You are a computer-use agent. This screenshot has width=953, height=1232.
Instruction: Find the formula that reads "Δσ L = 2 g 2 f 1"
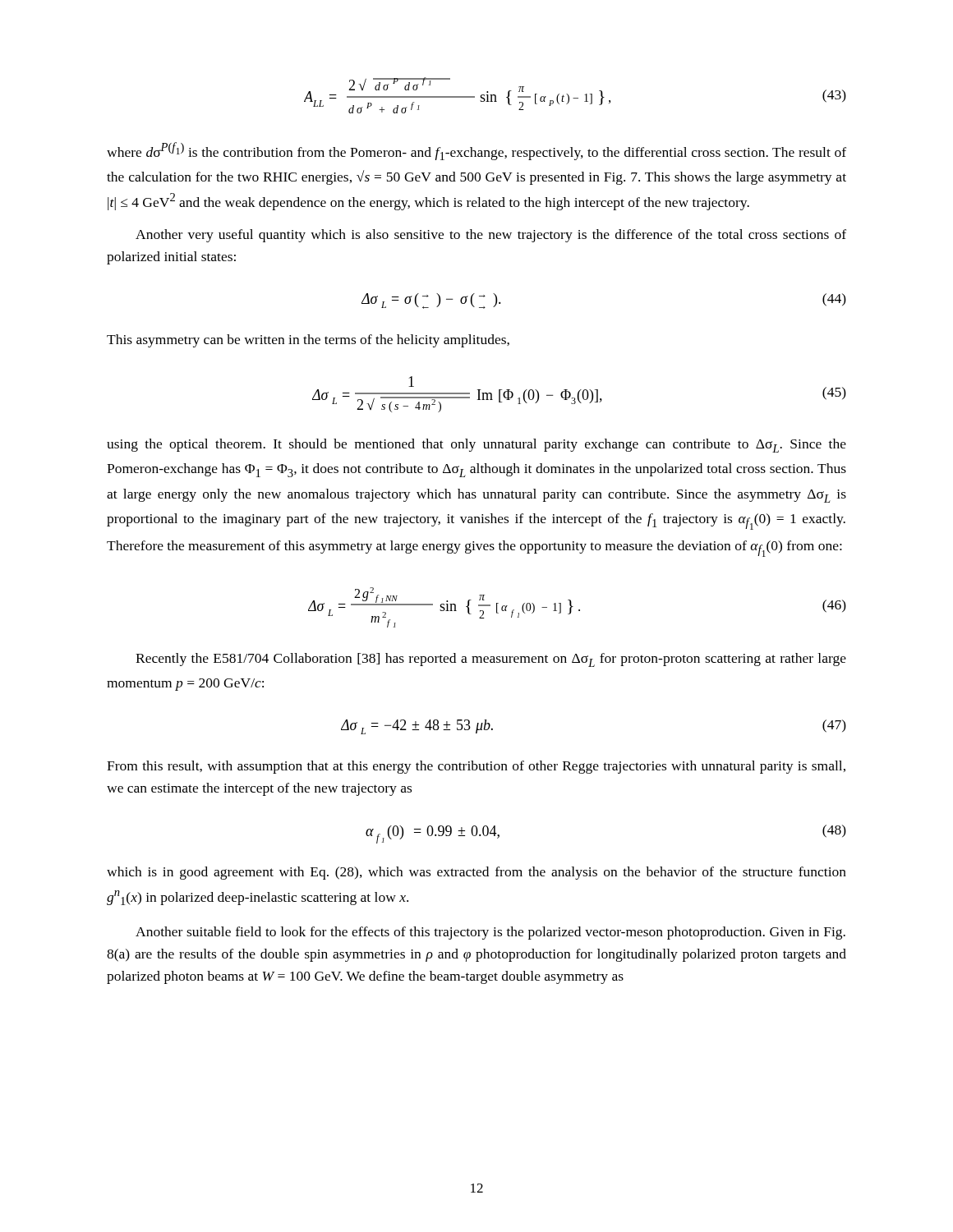click(577, 605)
